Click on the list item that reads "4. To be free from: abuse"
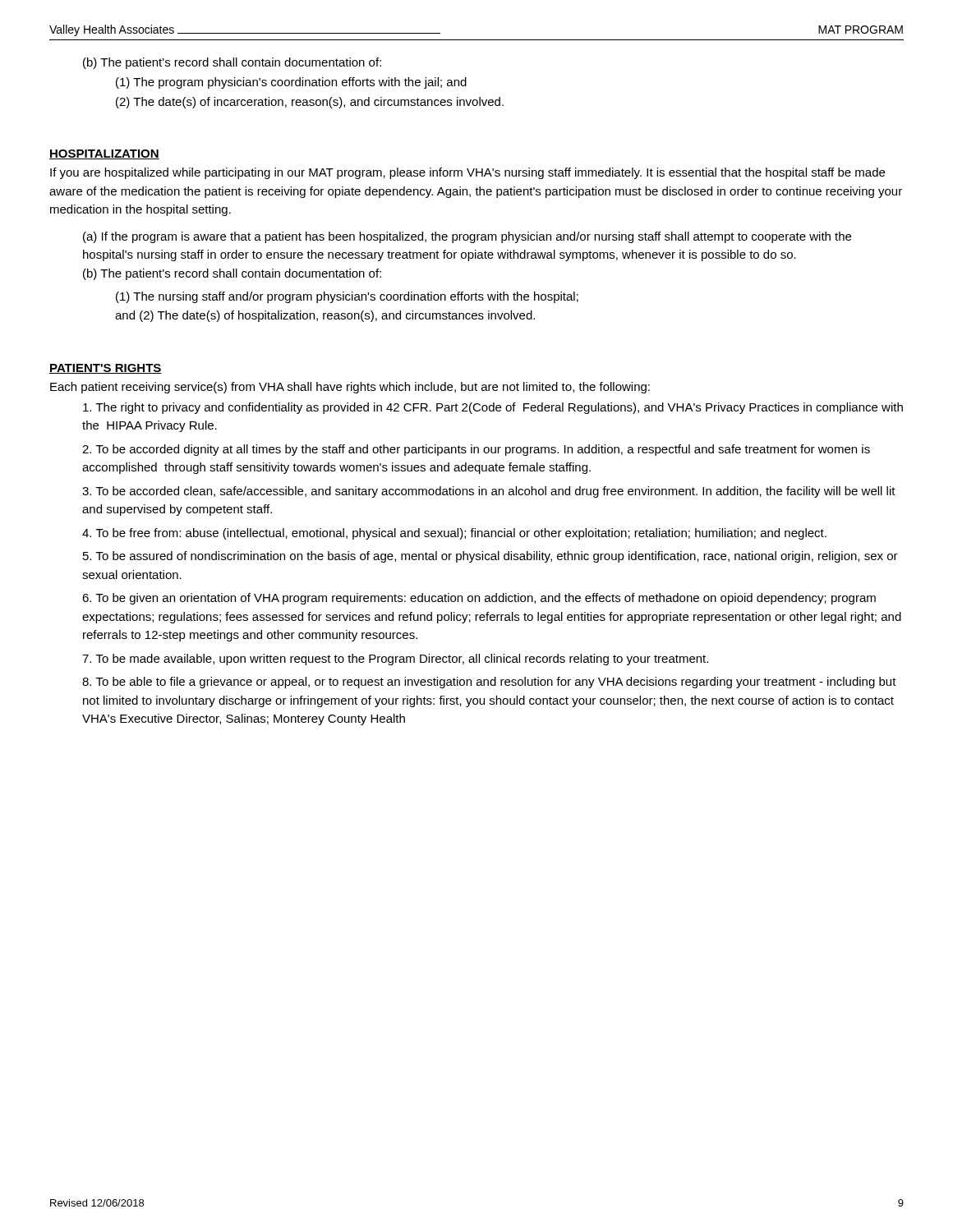953x1232 pixels. click(455, 532)
